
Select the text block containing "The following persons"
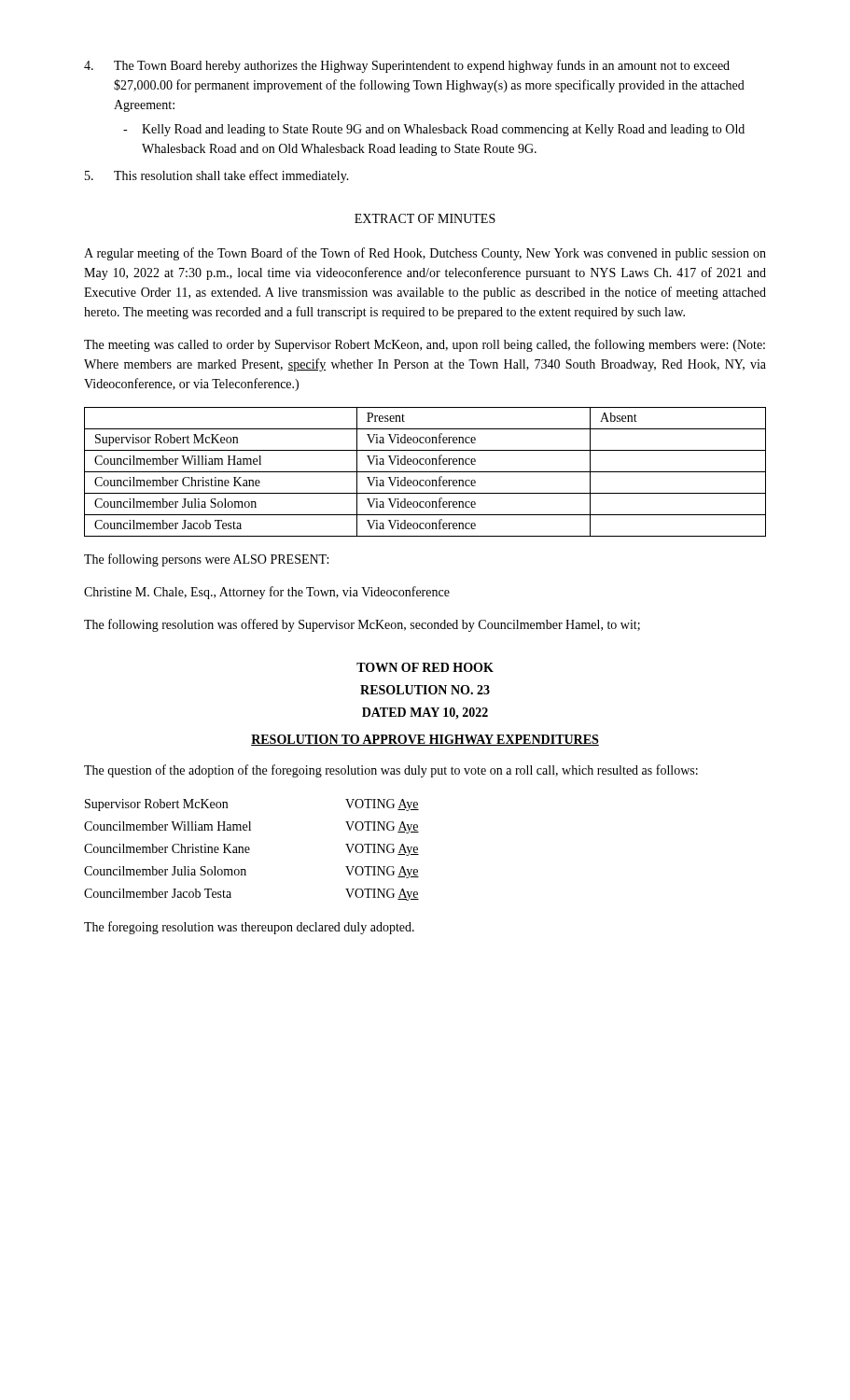pyautogui.click(x=207, y=560)
